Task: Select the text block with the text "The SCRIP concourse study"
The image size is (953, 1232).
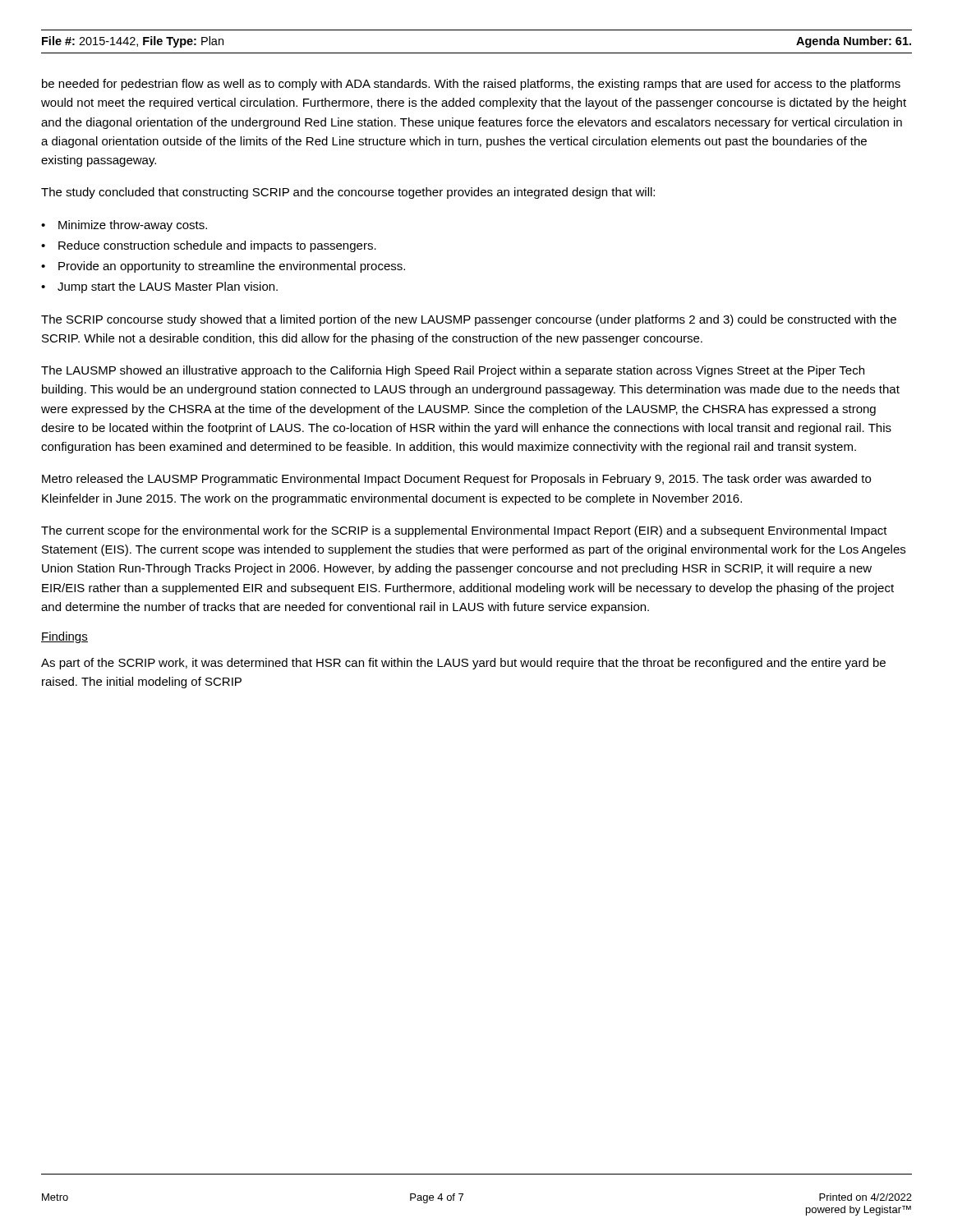Action: point(469,328)
